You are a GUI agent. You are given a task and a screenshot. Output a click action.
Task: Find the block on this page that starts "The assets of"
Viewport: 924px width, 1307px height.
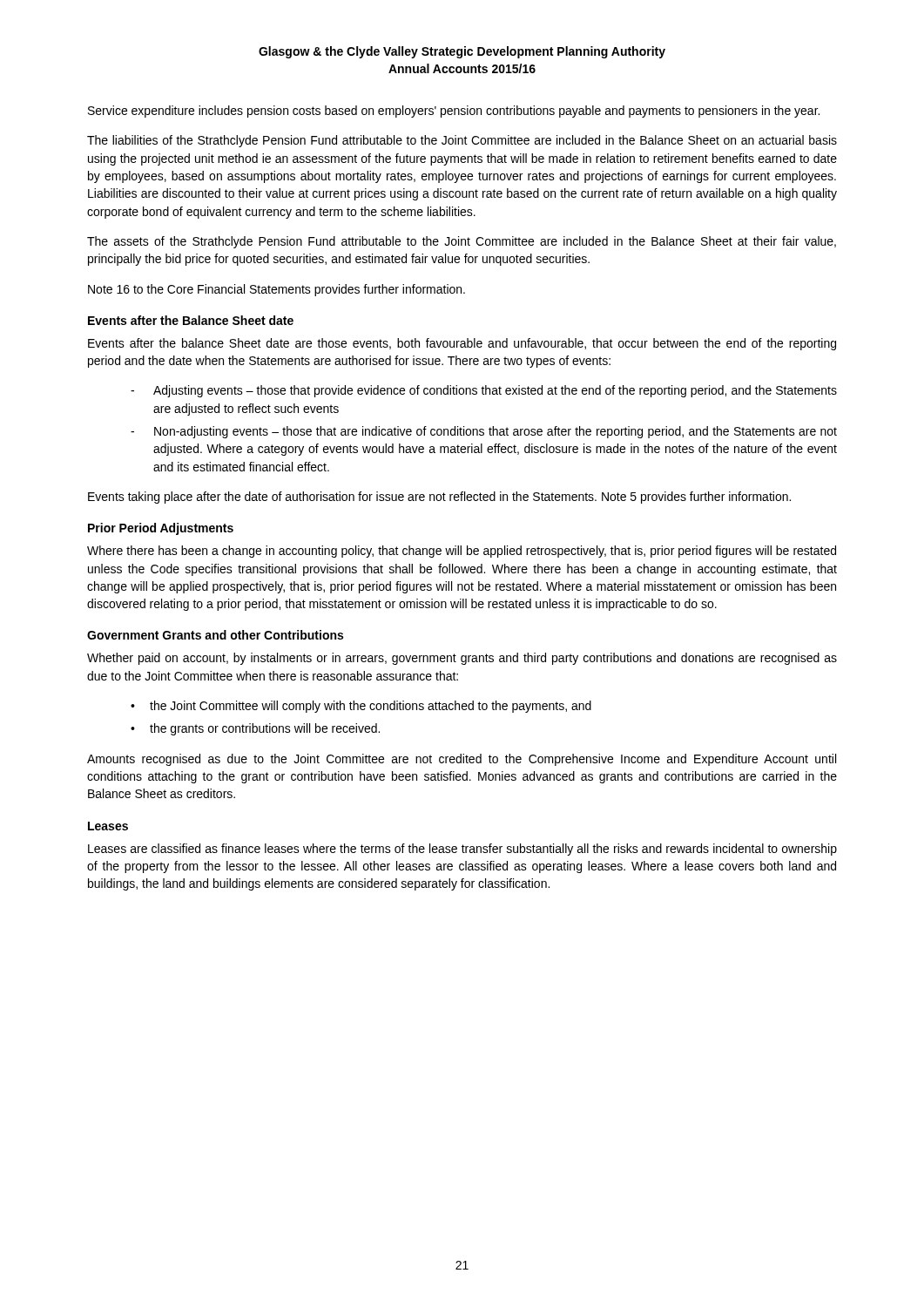click(x=462, y=250)
